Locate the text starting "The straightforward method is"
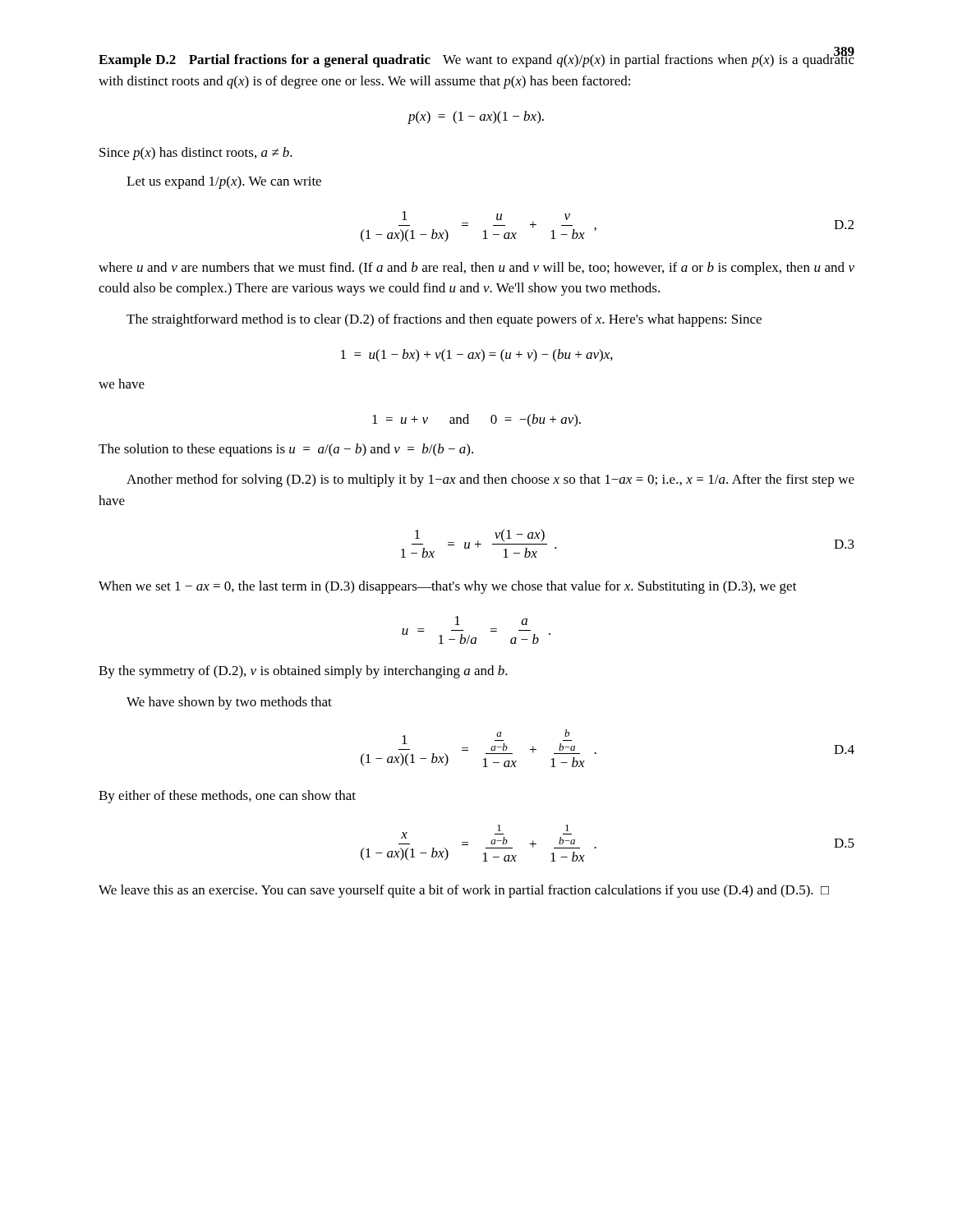The height and width of the screenshot is (1232, 953). (444, 319)
